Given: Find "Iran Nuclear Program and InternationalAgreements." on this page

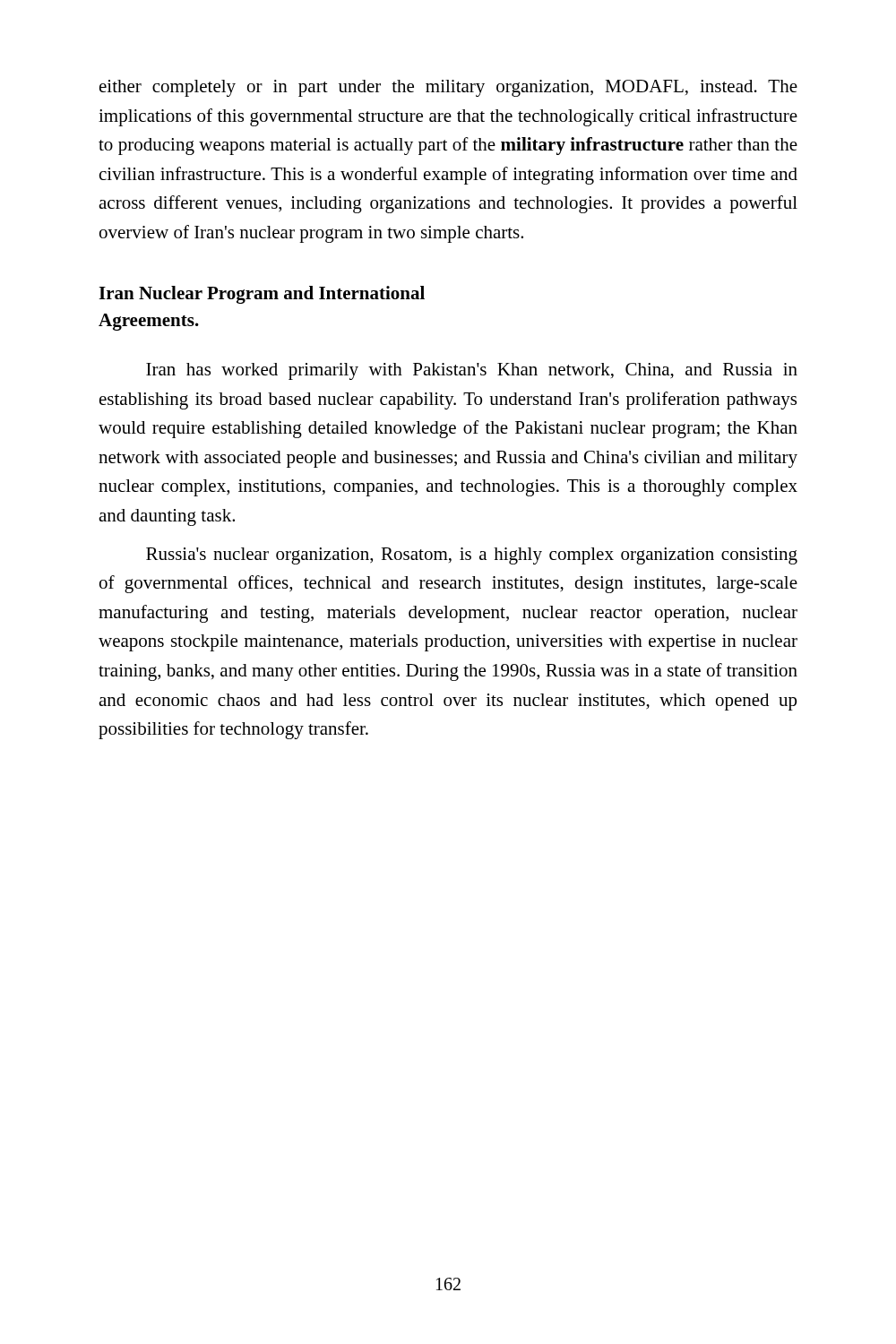Looking at the screenshot, I should click(262, 306).
